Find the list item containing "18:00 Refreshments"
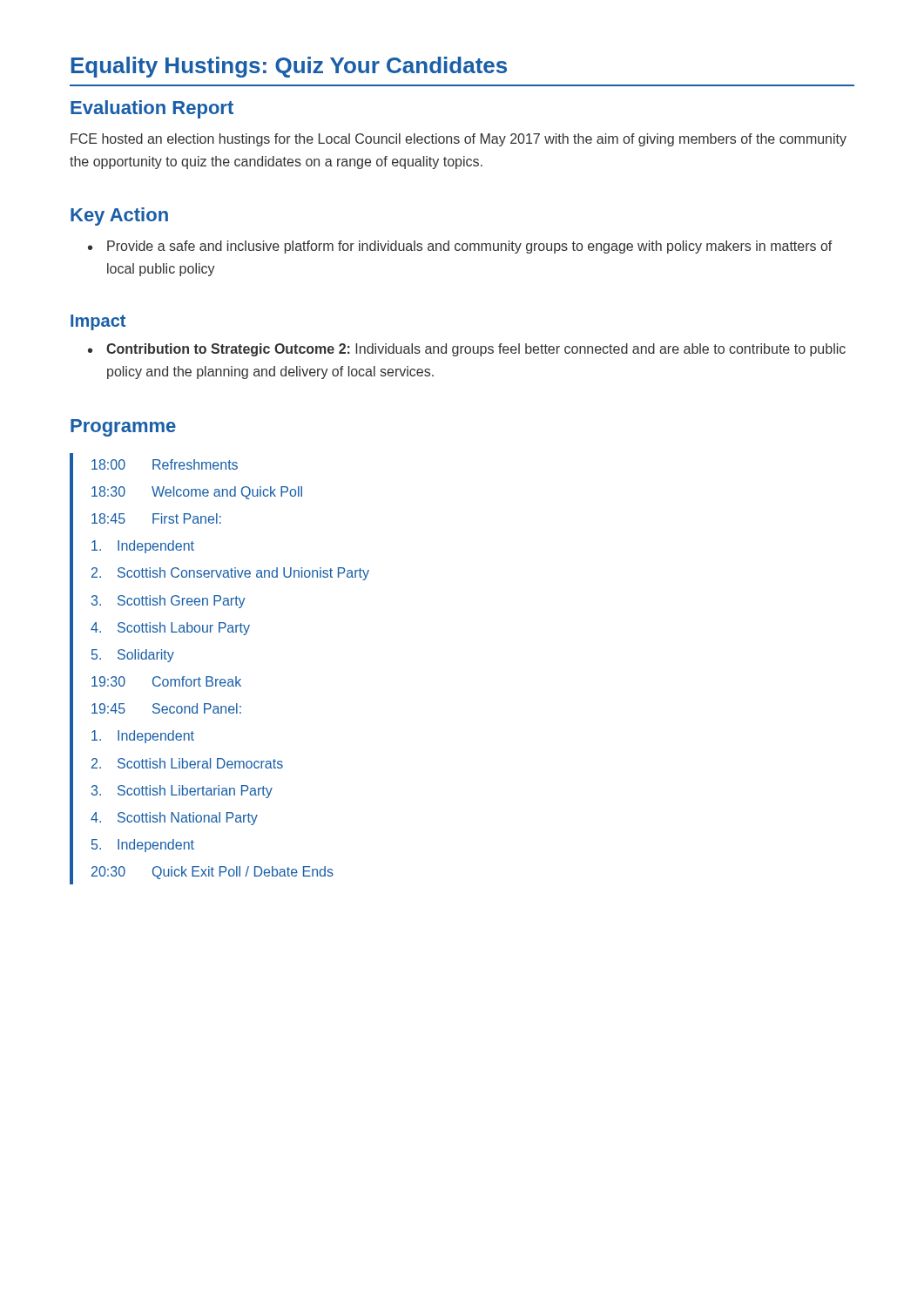This screenshot has height=1307, width=924. pyautogui.click(x=164, y=465)
